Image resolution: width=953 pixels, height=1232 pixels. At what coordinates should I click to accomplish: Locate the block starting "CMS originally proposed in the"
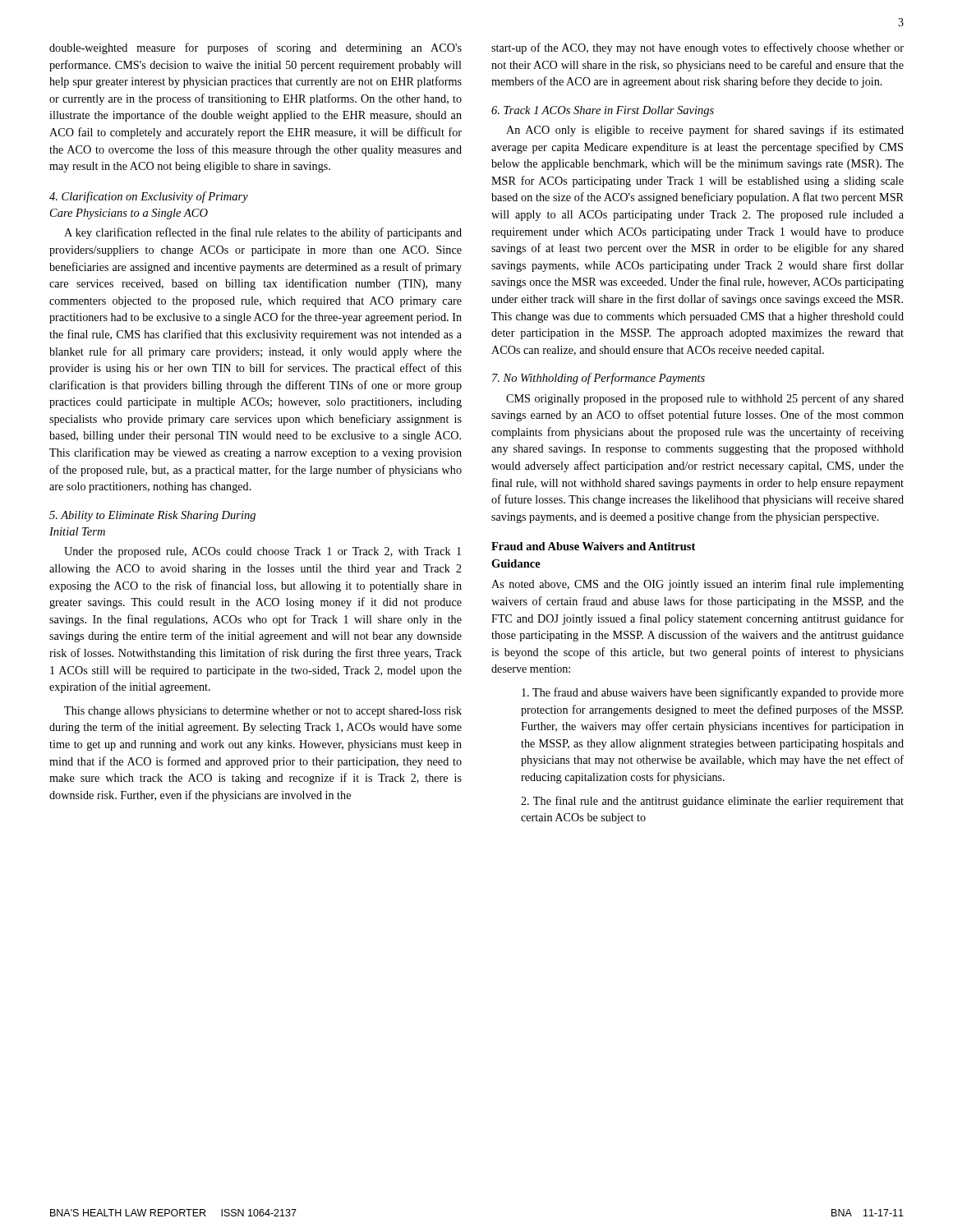click(698, 458)
